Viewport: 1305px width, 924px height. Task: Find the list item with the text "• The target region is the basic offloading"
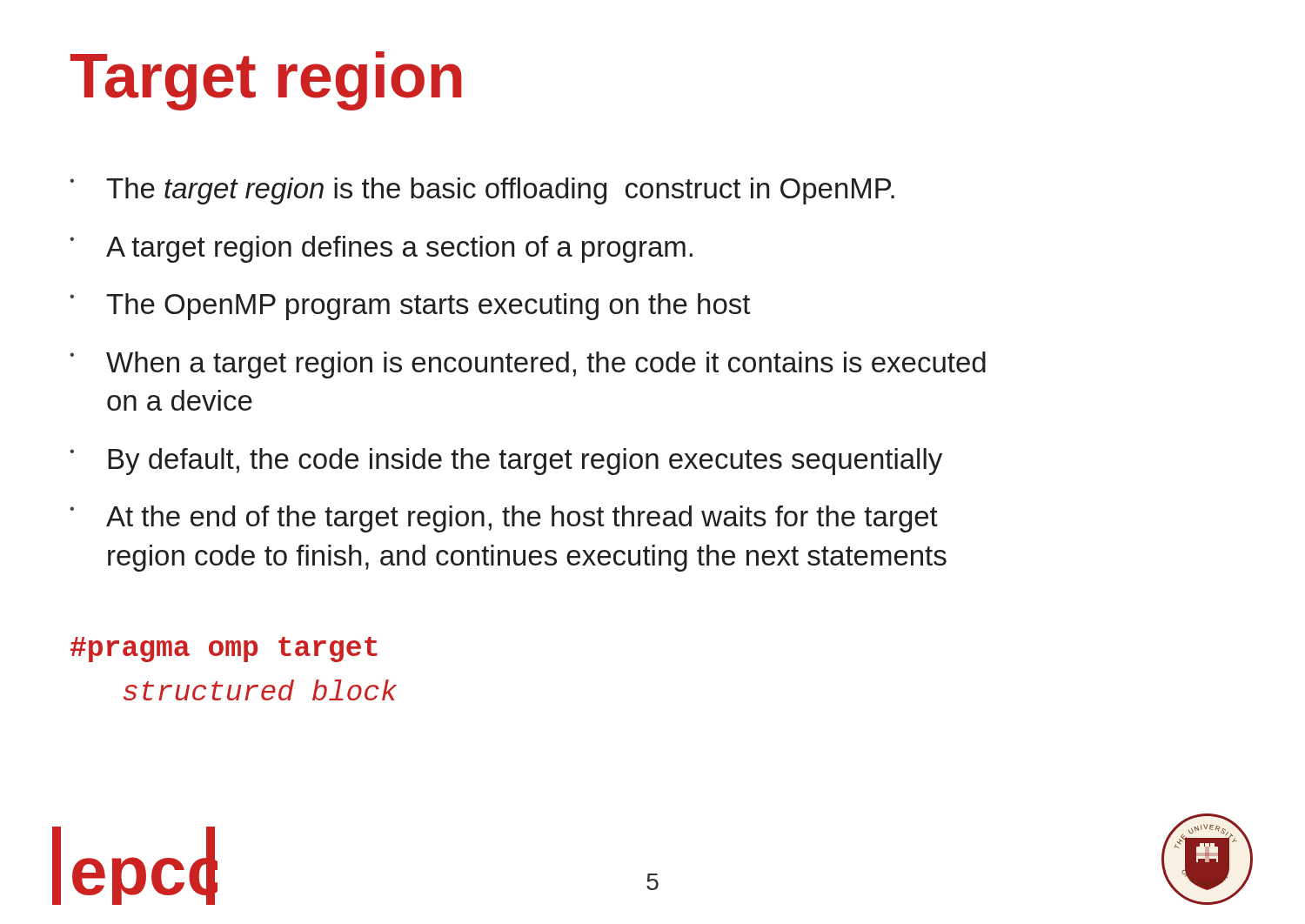(x=483, y=189)
